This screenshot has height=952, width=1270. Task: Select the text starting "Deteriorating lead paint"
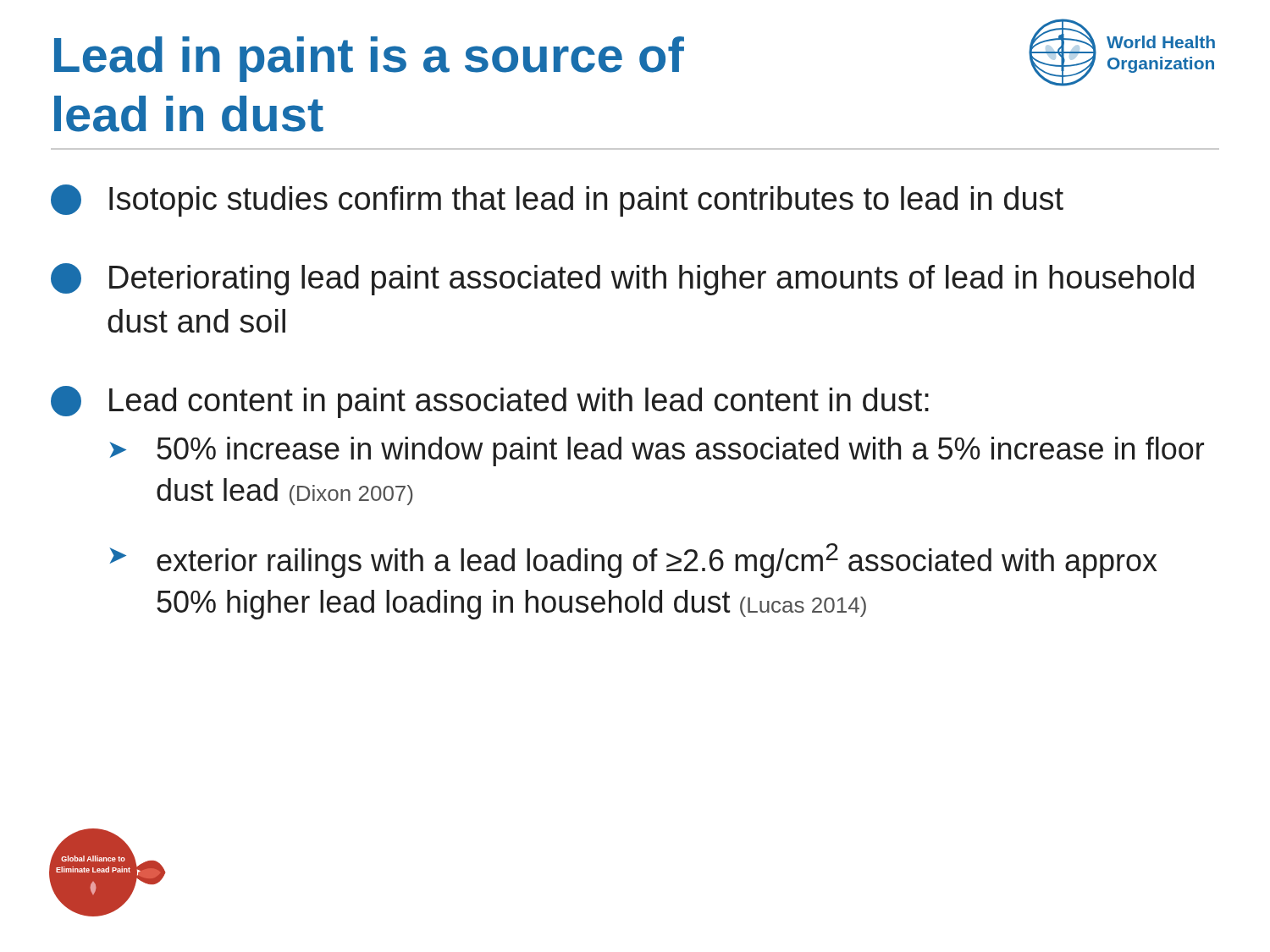click(635, 300)
